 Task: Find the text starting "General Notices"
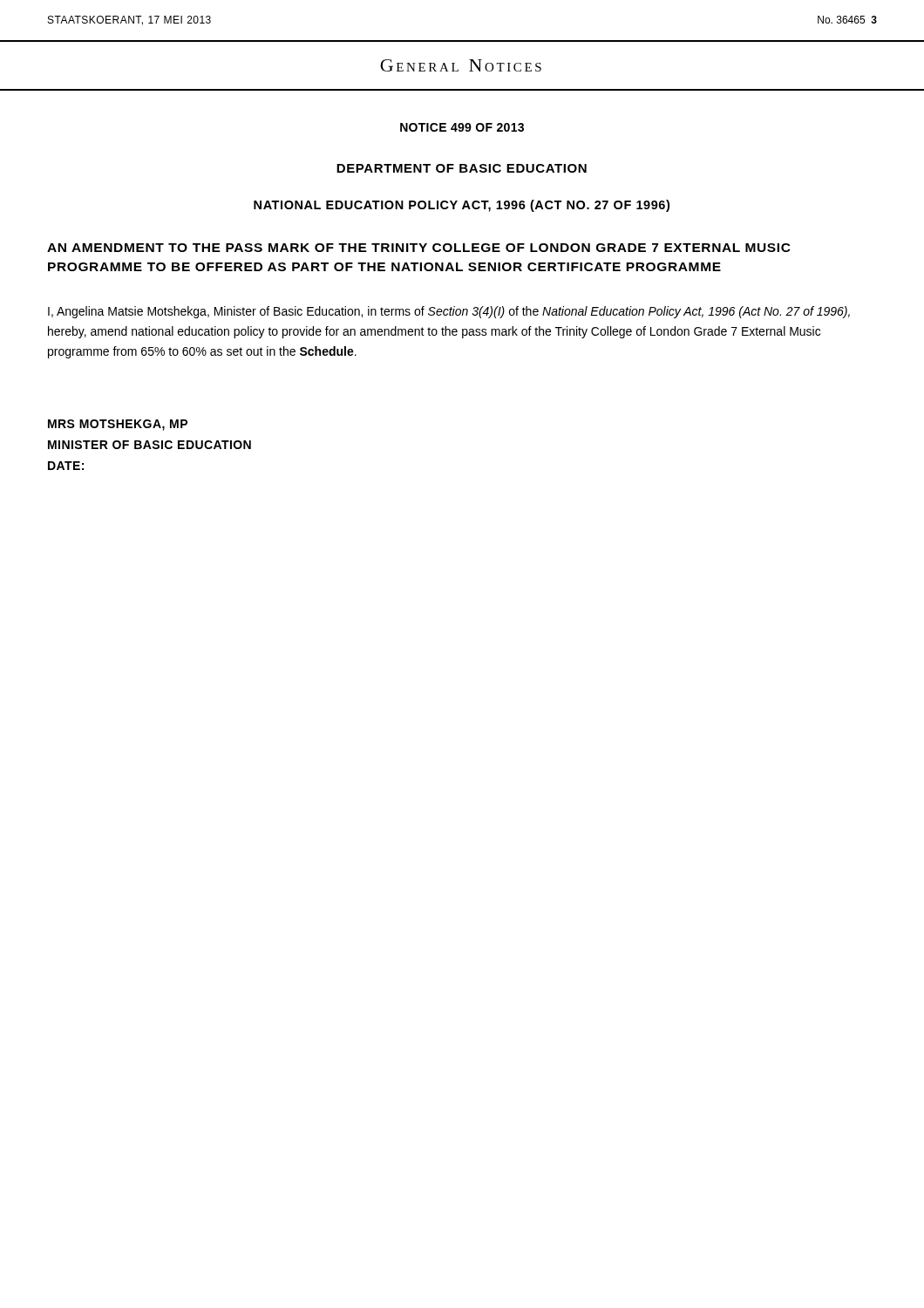[462, 65]
